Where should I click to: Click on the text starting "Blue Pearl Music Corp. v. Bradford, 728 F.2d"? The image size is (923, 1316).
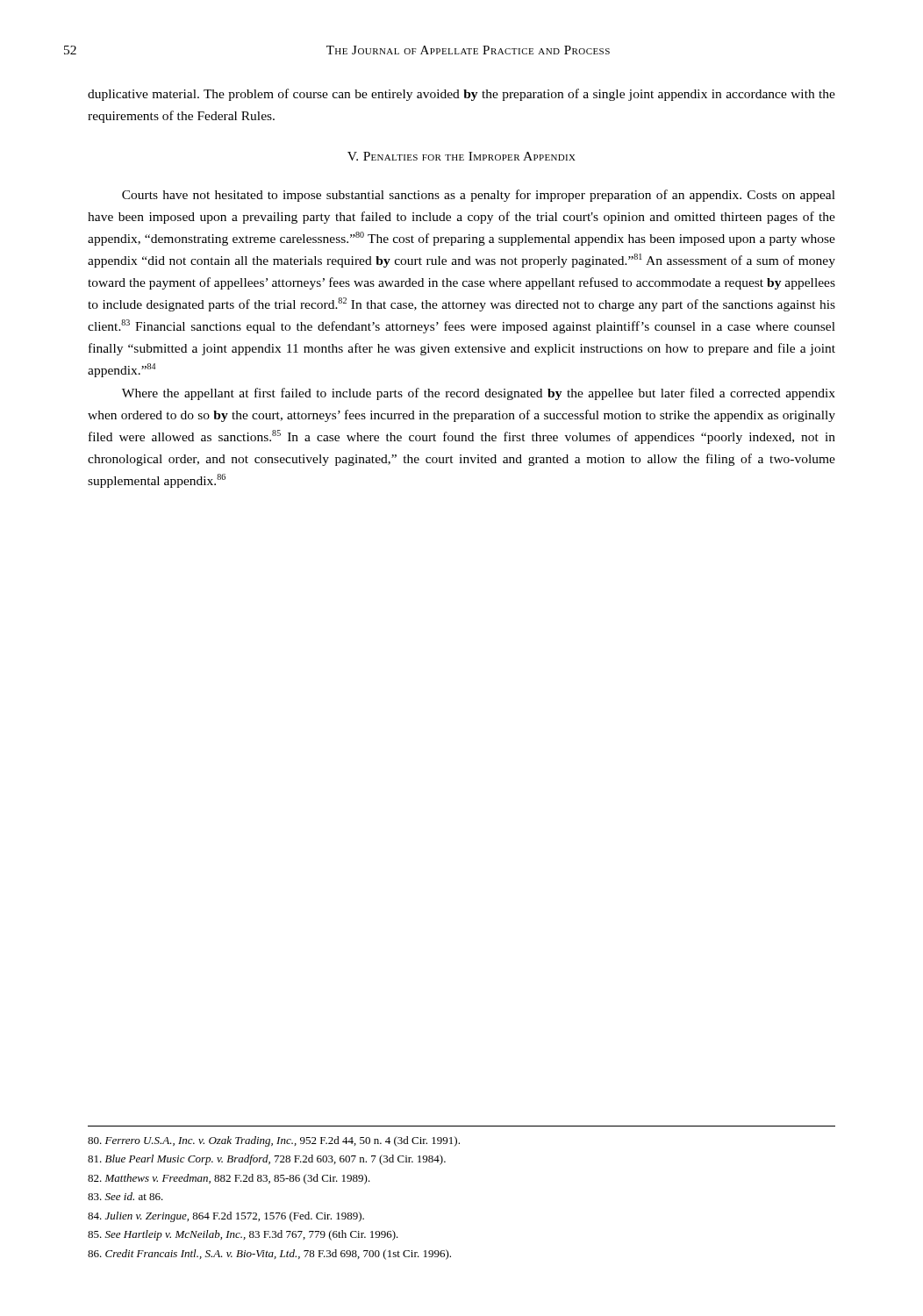click(x=267, y=1158)
